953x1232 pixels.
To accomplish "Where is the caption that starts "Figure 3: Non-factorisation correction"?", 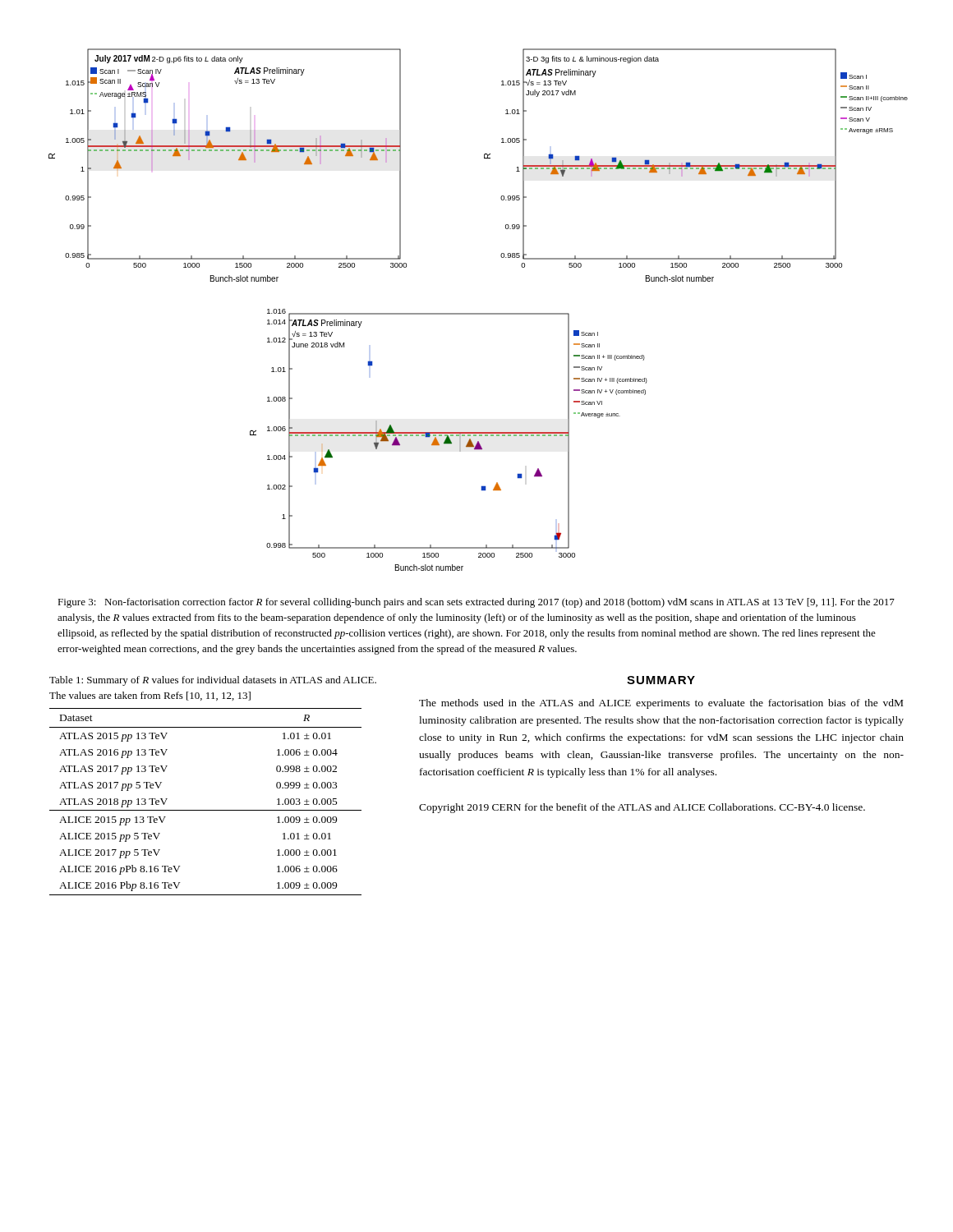I will point(476,625).
